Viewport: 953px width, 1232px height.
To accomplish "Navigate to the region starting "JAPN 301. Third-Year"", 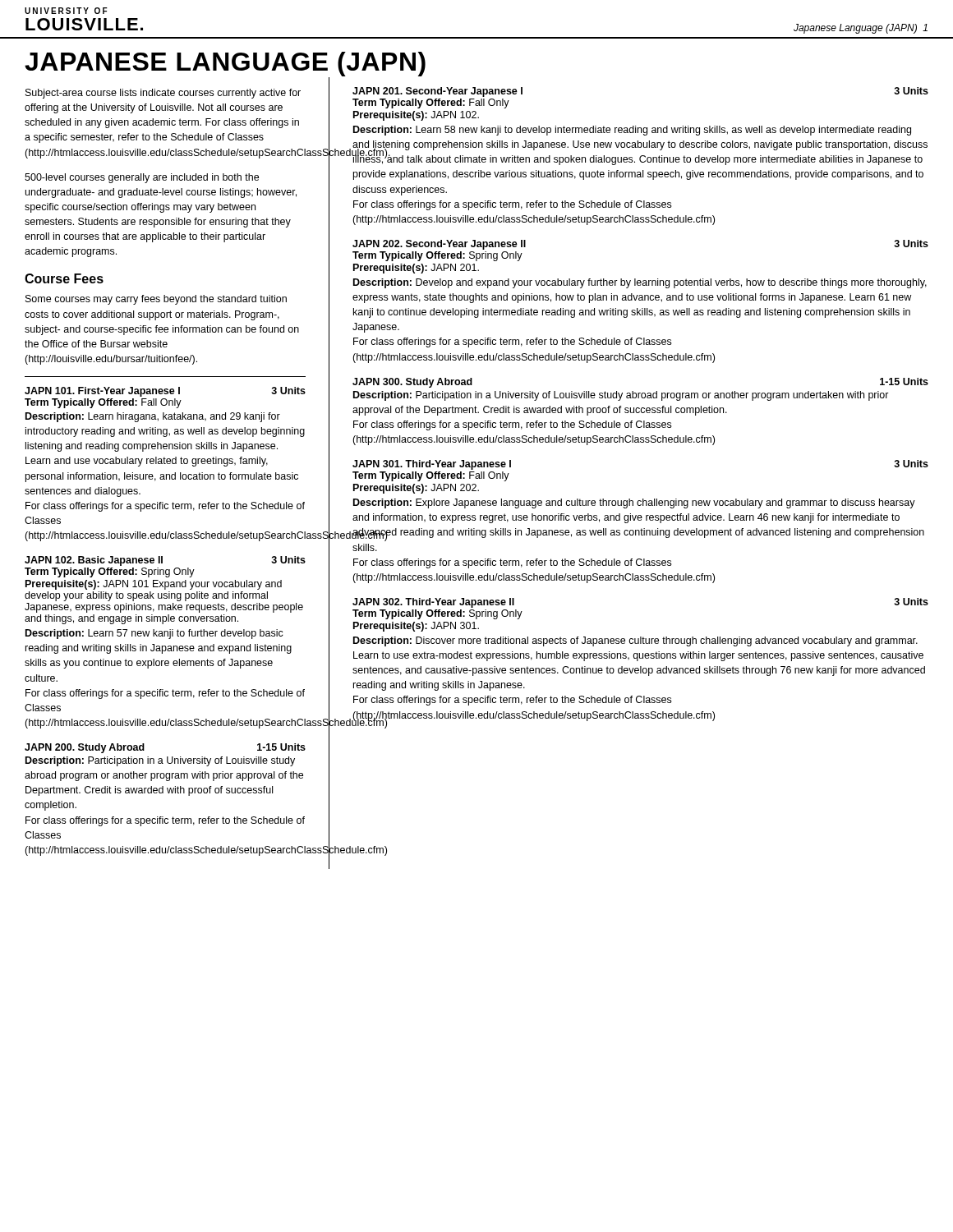I will 640,522.
